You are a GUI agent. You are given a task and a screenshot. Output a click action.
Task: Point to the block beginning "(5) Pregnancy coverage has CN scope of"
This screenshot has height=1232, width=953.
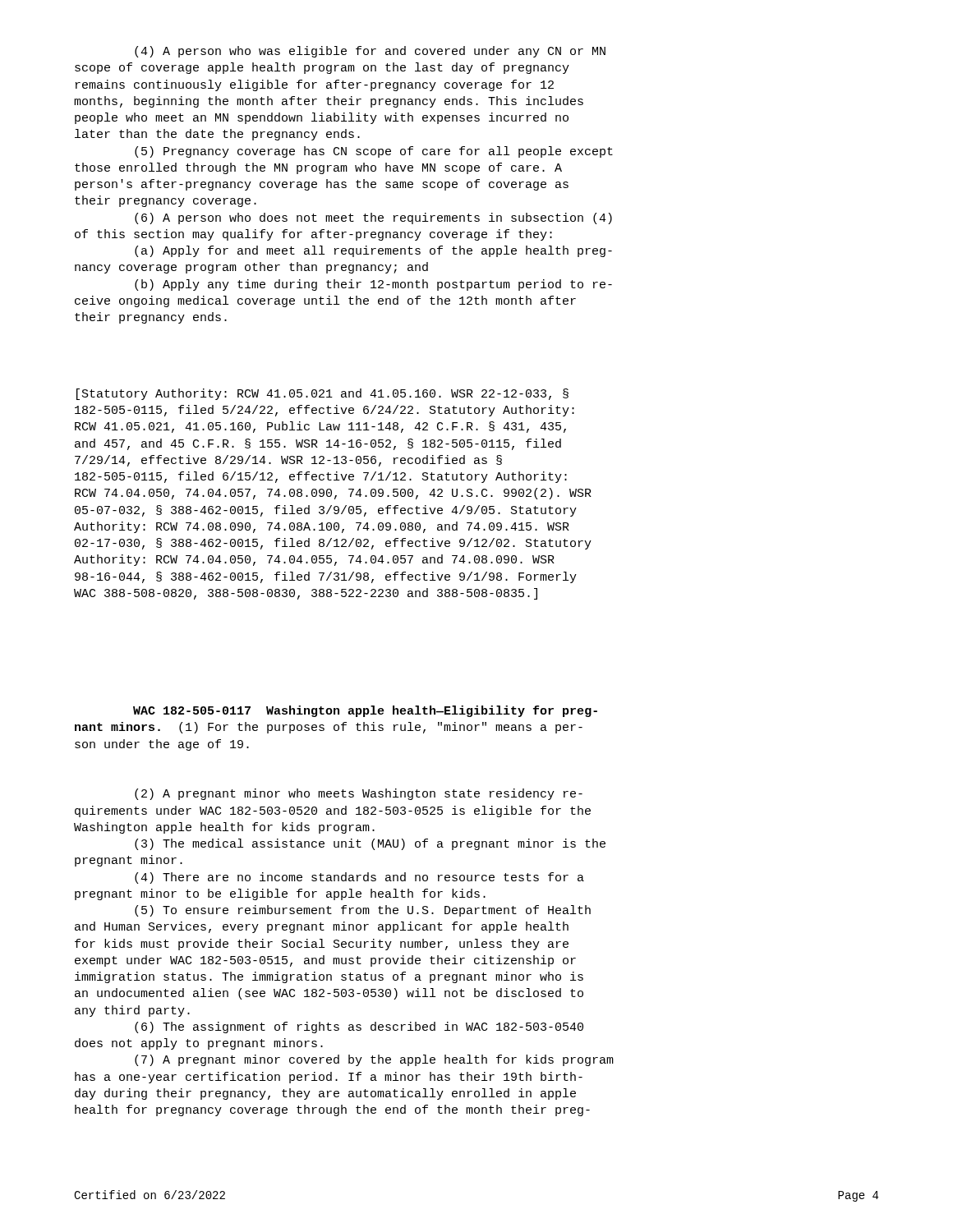(x=476, y=177)
